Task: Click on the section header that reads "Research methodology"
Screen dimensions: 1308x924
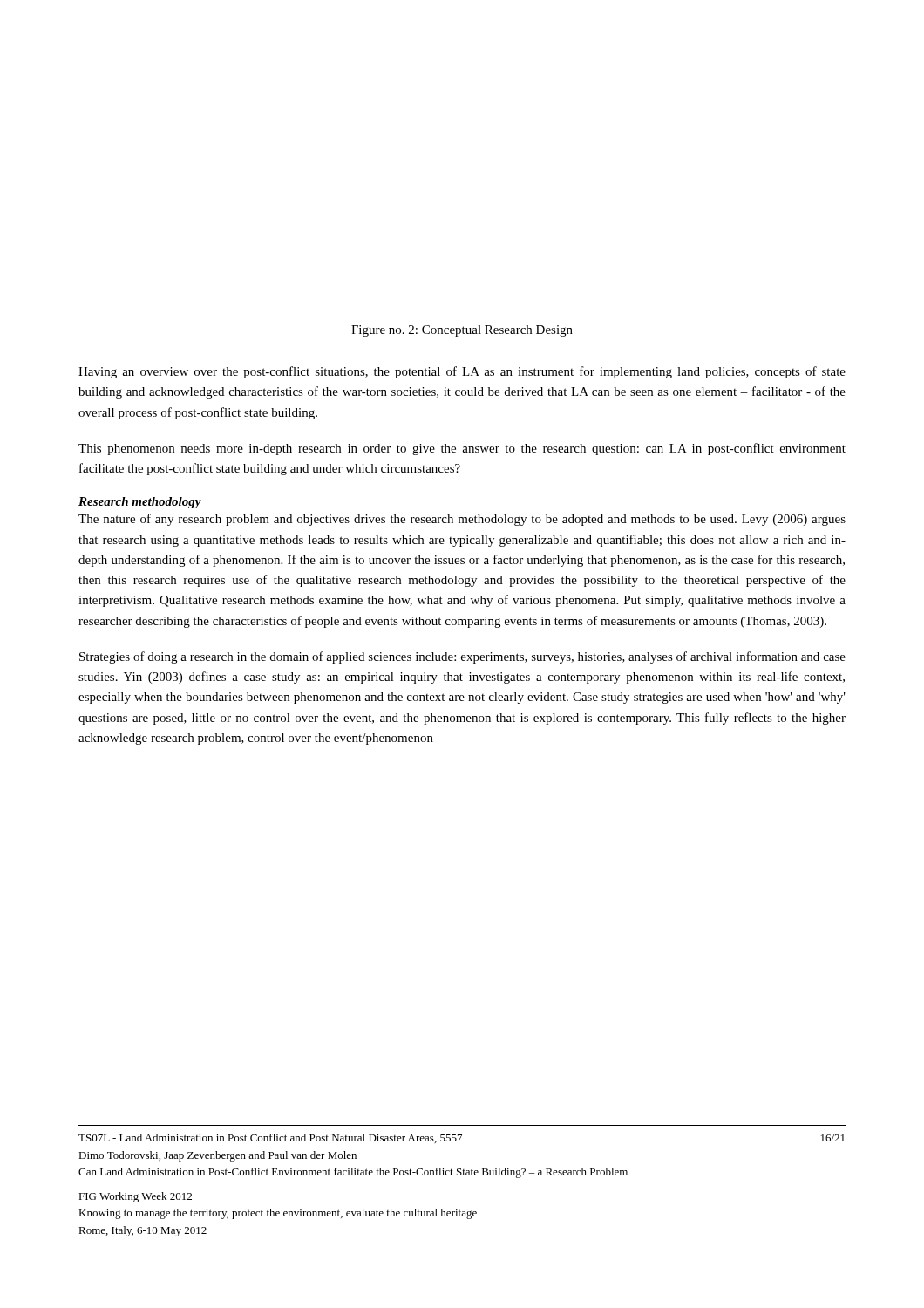Action: pos(140,502)
